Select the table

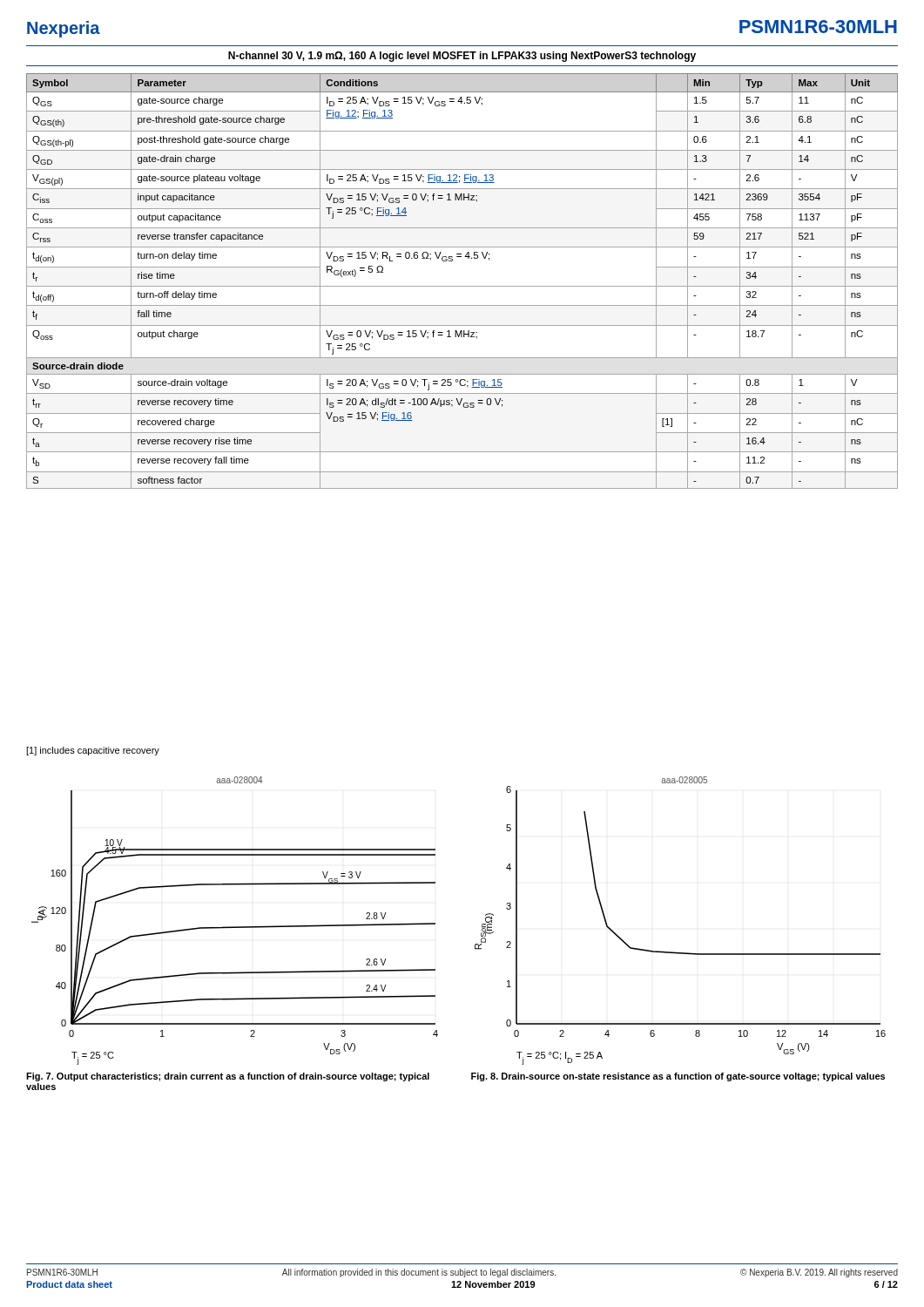462,281
